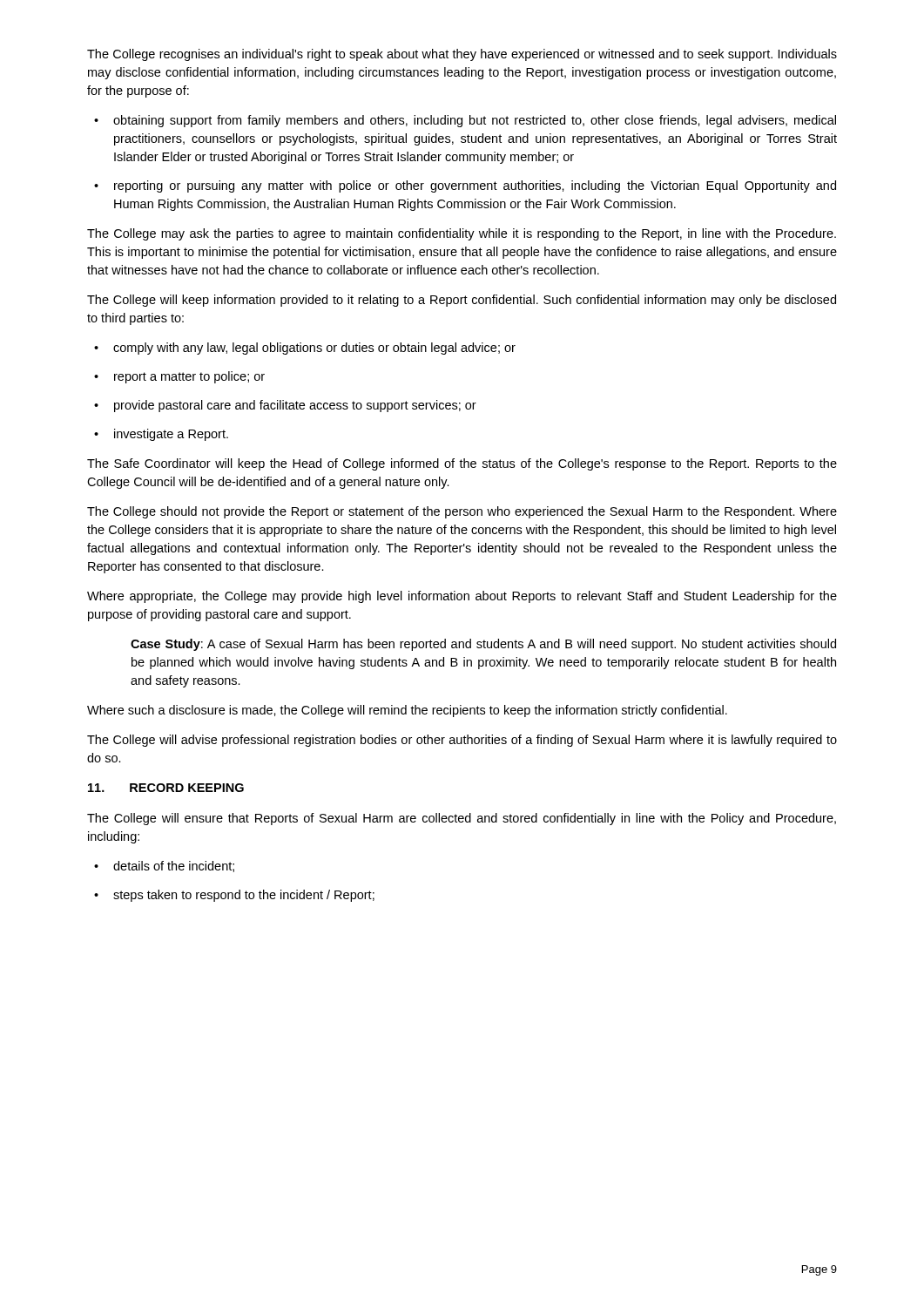Image resolution: width=924 pixels, height=1307 pixels.
Task: Find the text block starting "reporting or pursuing any matter with"
Action: (462, 195)
